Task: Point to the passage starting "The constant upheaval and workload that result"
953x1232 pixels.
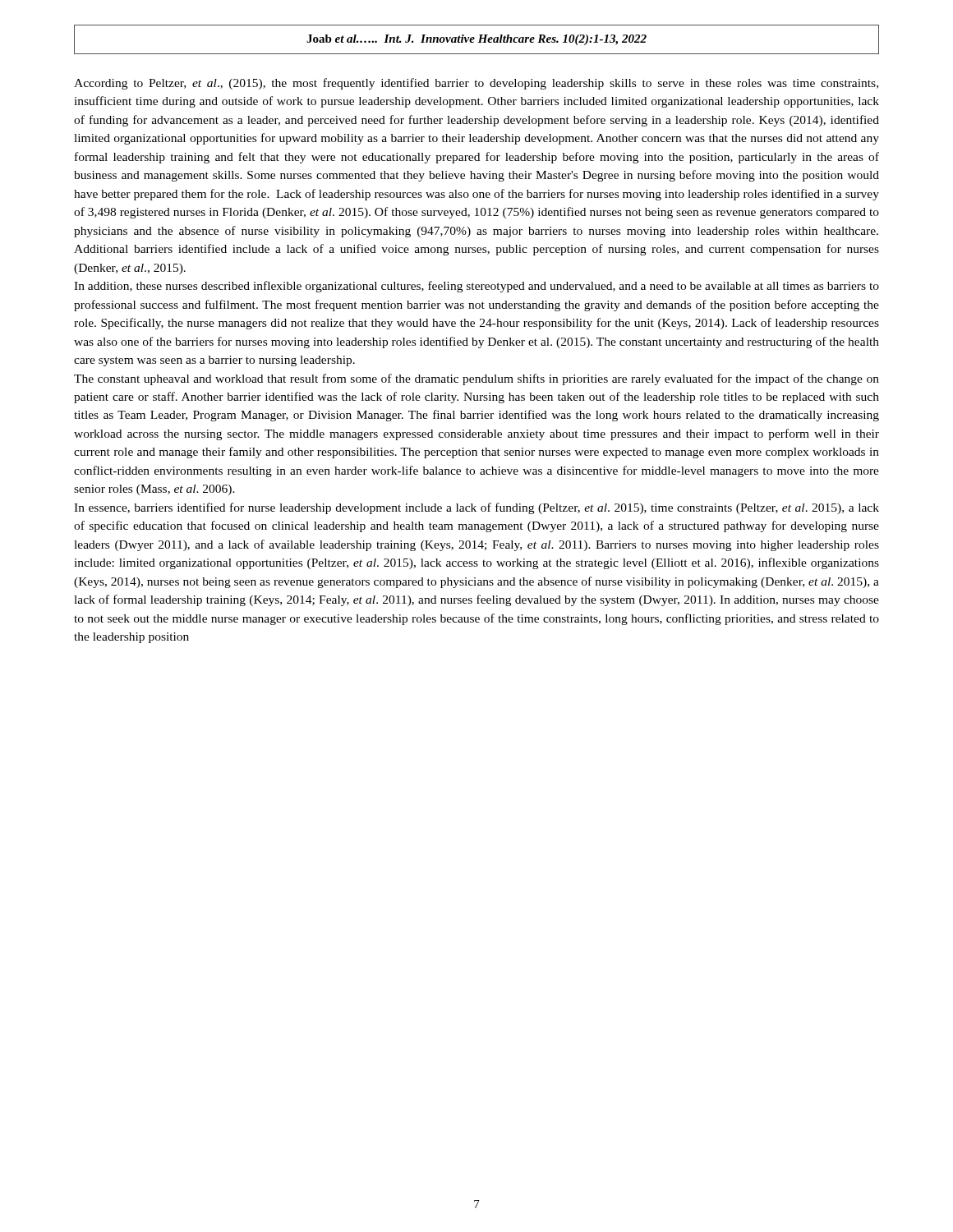Action: coord(476,434)
